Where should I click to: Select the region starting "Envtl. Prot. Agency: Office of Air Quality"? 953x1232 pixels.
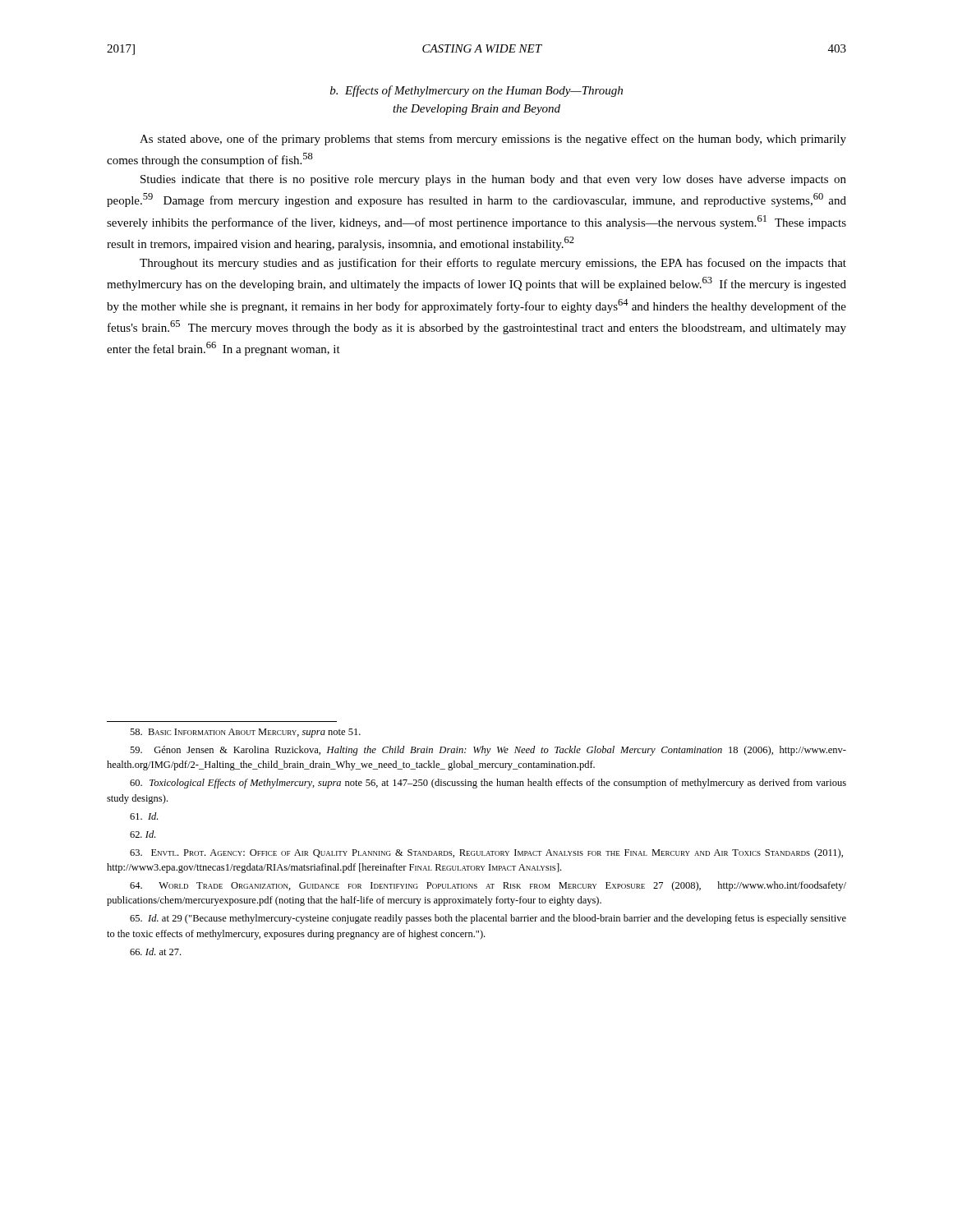pyautogui.click(x=476, y=860)
